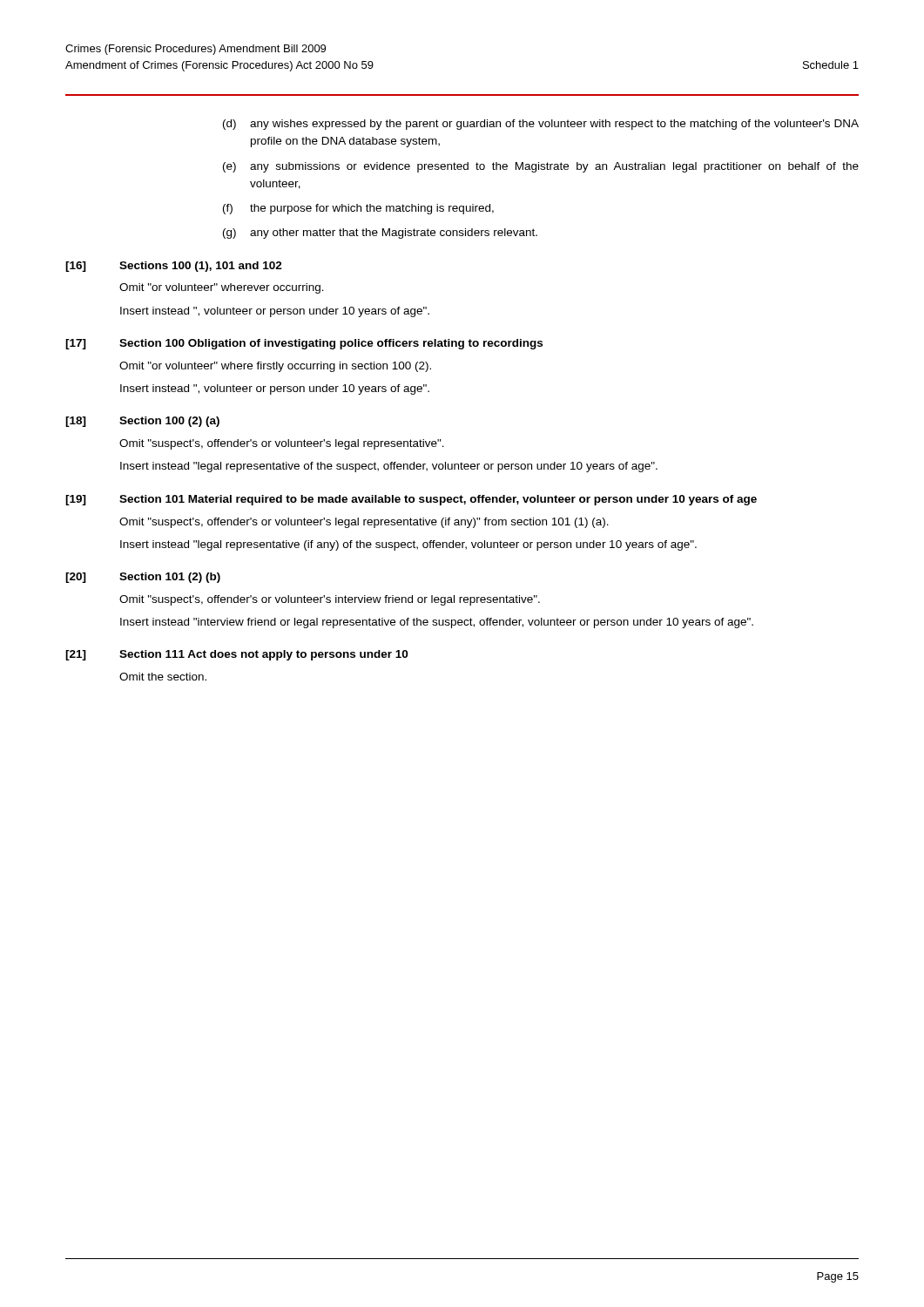Click on the text starting "Section 101 Material required"

[438, 498]
